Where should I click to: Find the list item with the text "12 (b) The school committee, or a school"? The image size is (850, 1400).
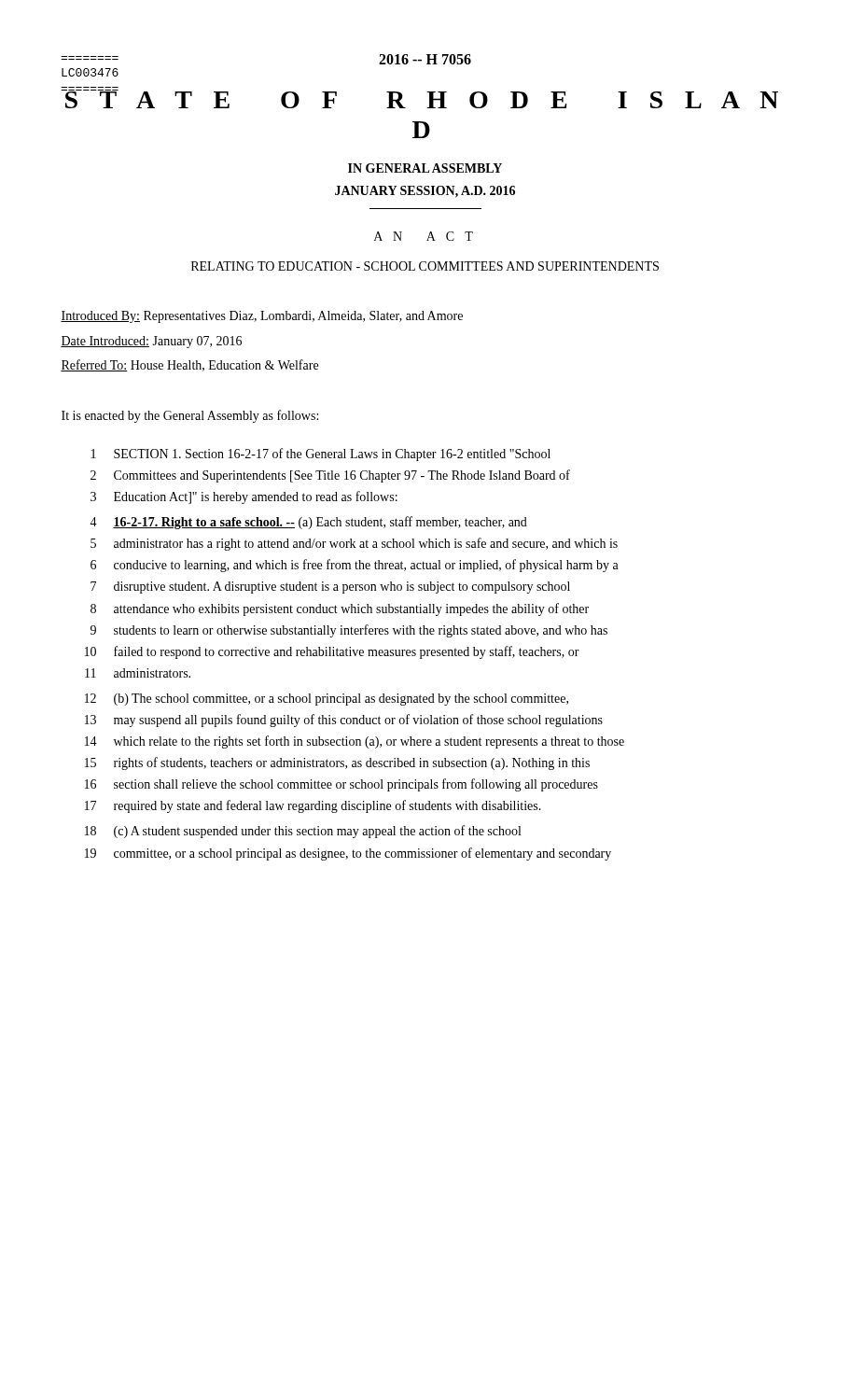click(425, 699)
